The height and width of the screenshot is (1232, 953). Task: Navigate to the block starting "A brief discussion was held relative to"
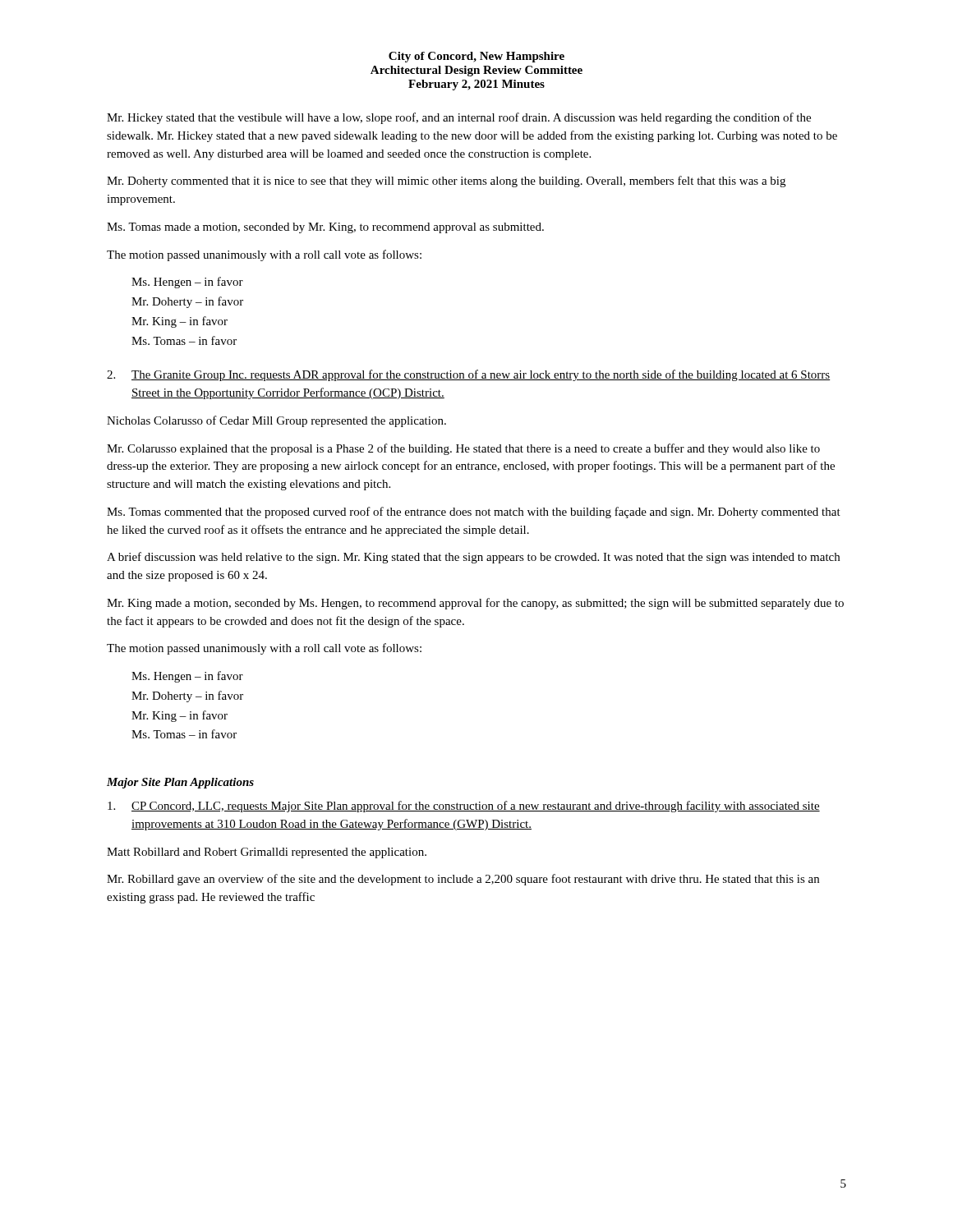click(x=474, y=566)
